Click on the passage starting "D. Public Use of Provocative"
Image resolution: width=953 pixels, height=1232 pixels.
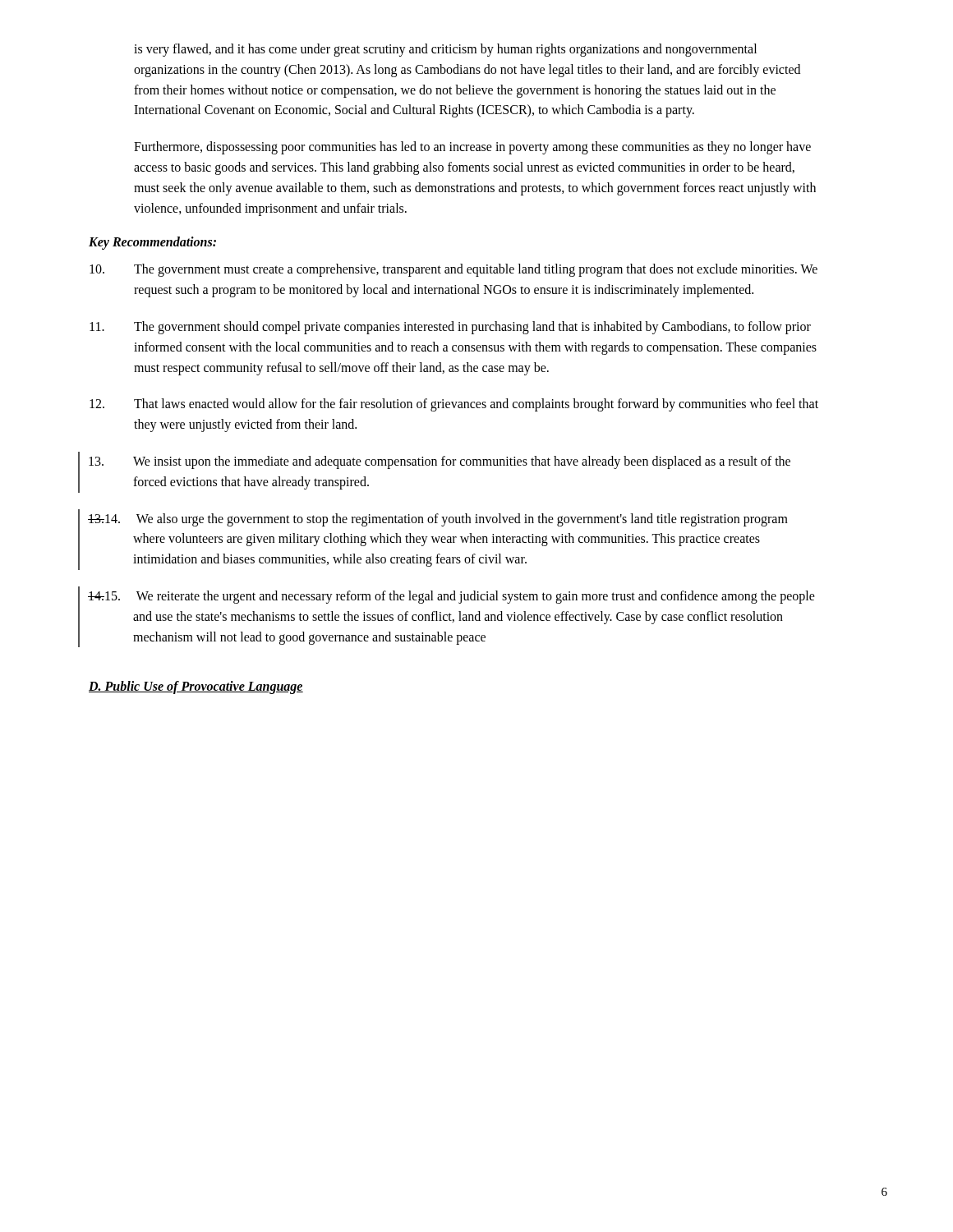point(196,687)
